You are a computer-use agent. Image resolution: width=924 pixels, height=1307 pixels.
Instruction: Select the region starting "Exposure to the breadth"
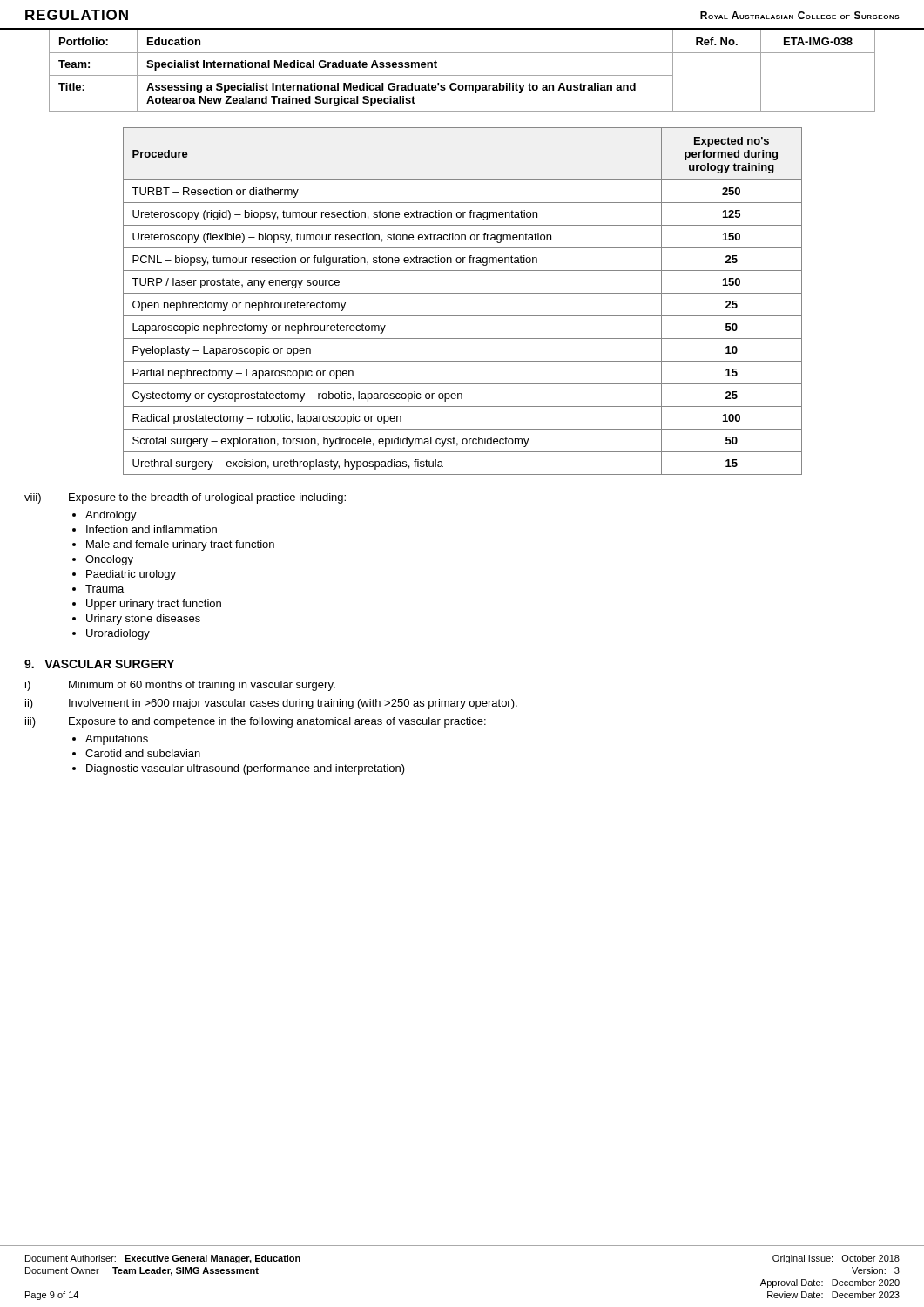click(x=207, y=497)
